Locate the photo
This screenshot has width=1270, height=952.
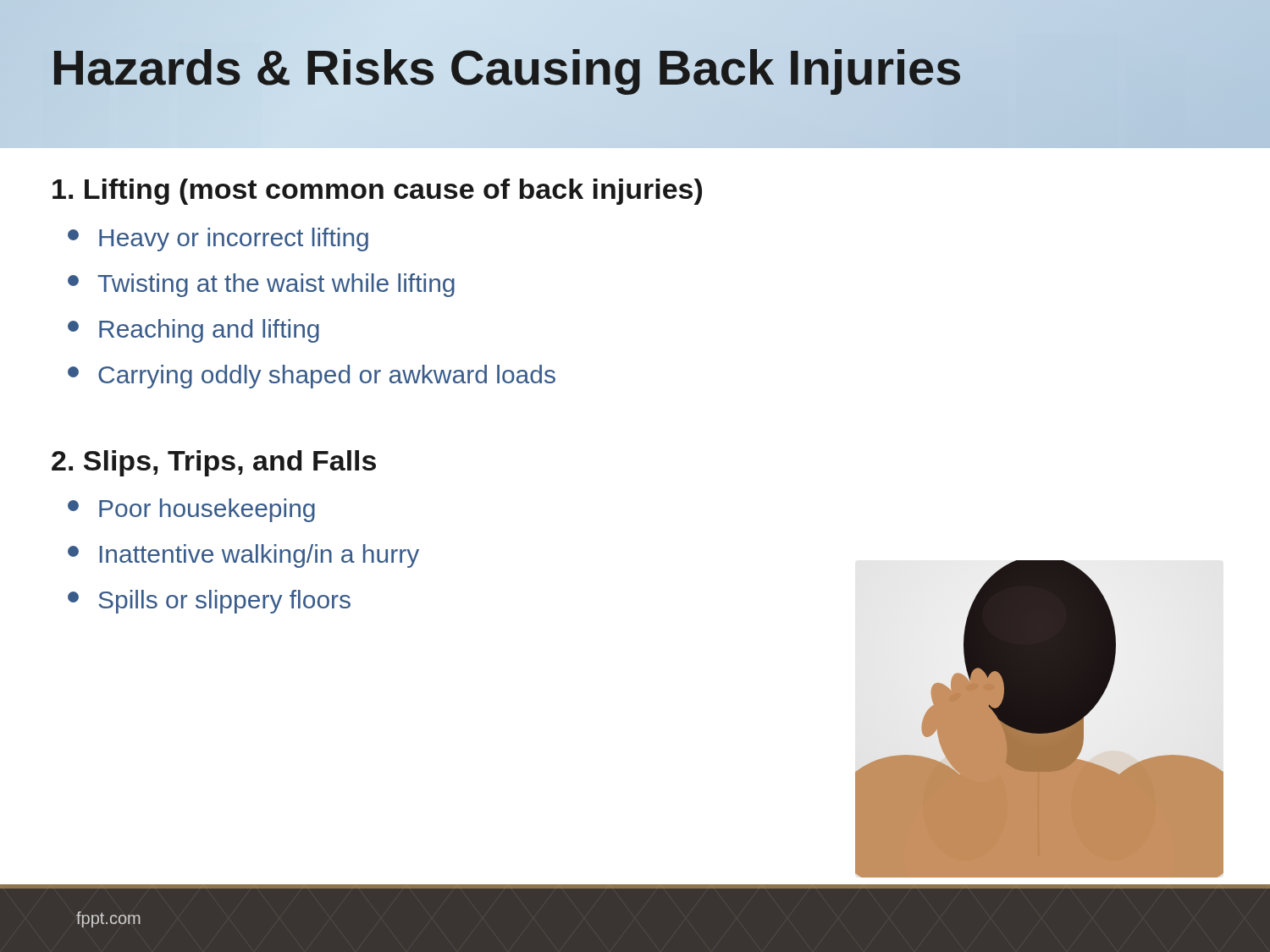point(1039,719)
